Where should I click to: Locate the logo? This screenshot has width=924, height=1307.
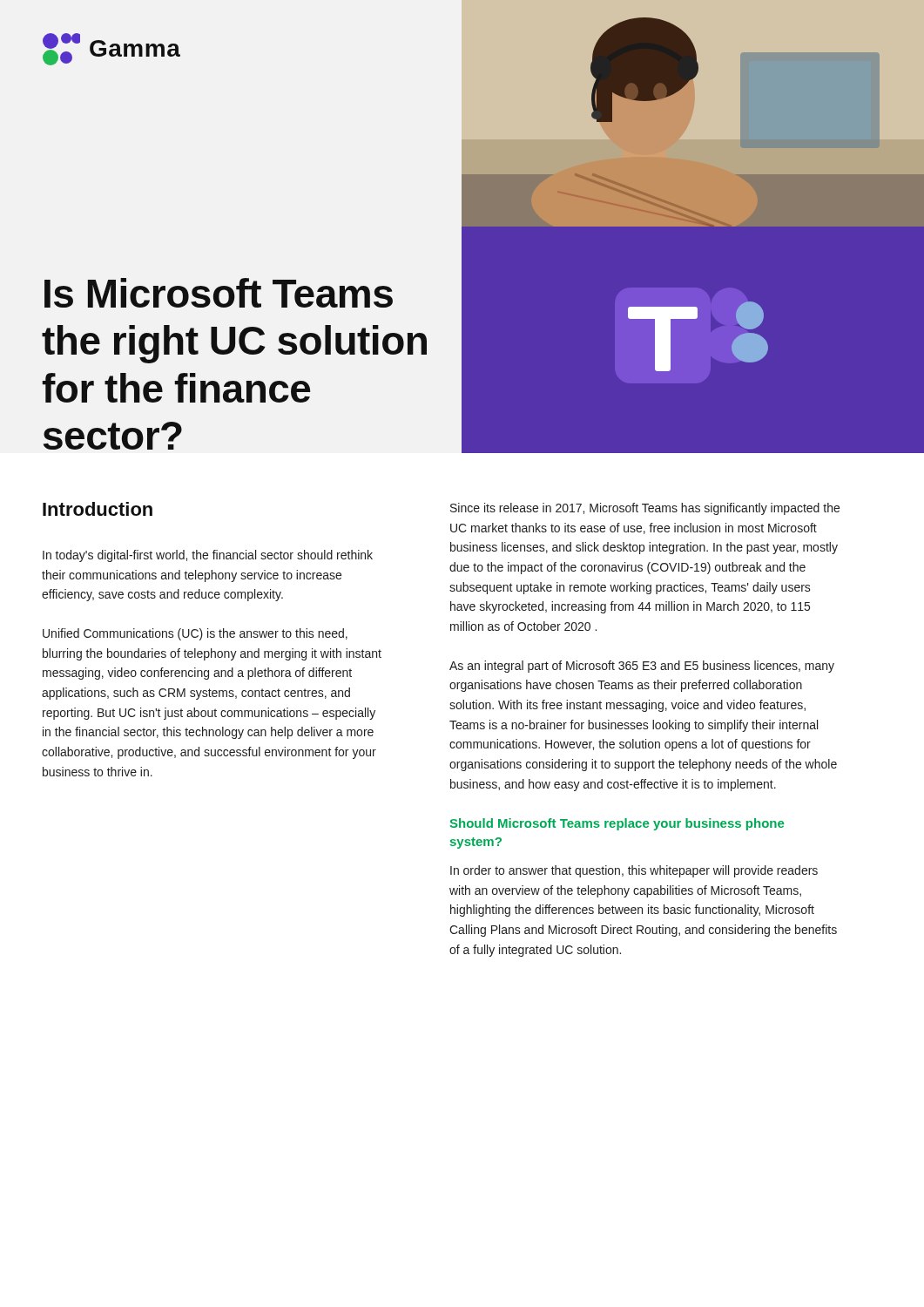(693, 340)
